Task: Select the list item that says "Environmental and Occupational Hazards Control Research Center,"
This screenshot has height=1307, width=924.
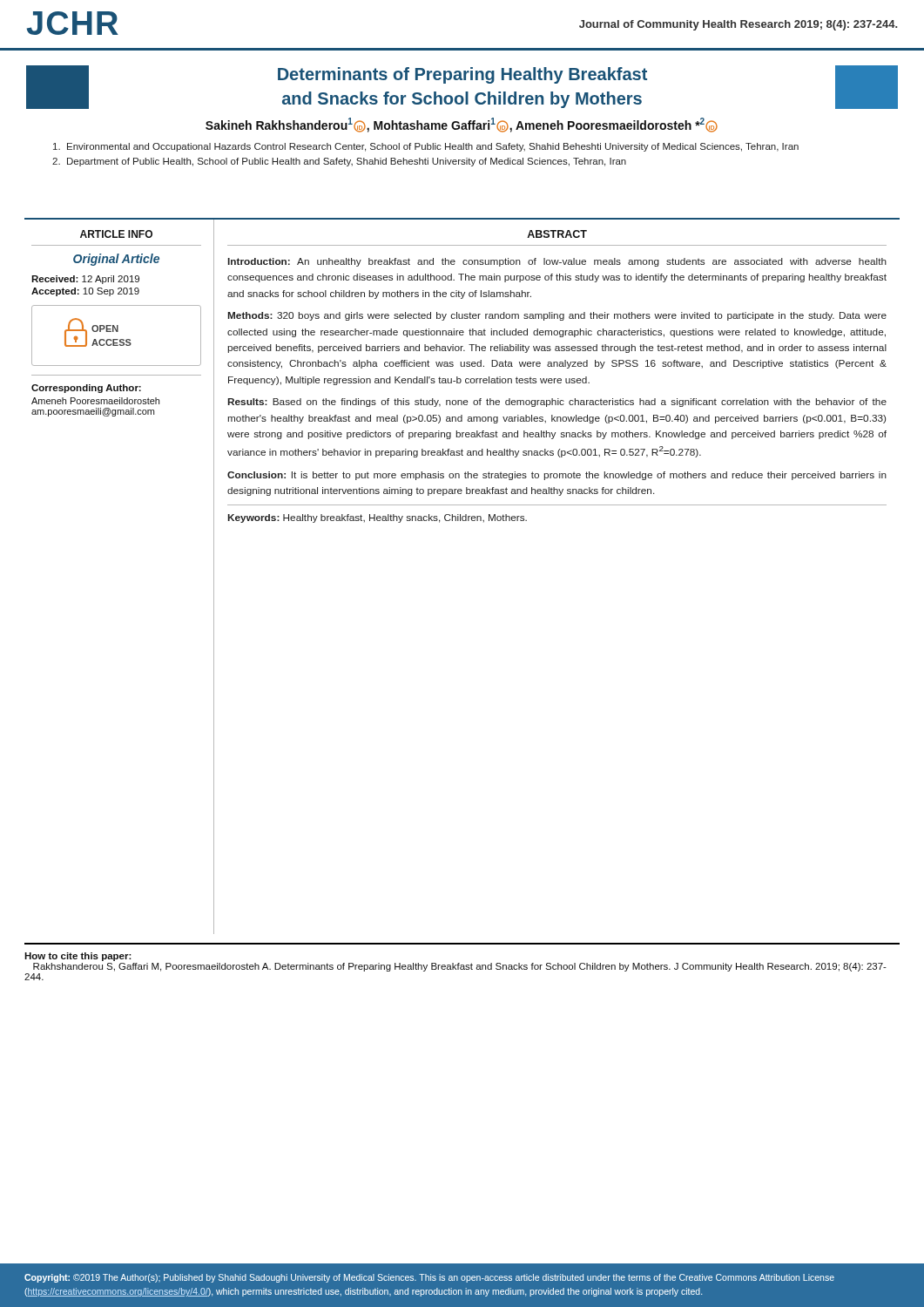Action: click(426, 146)
